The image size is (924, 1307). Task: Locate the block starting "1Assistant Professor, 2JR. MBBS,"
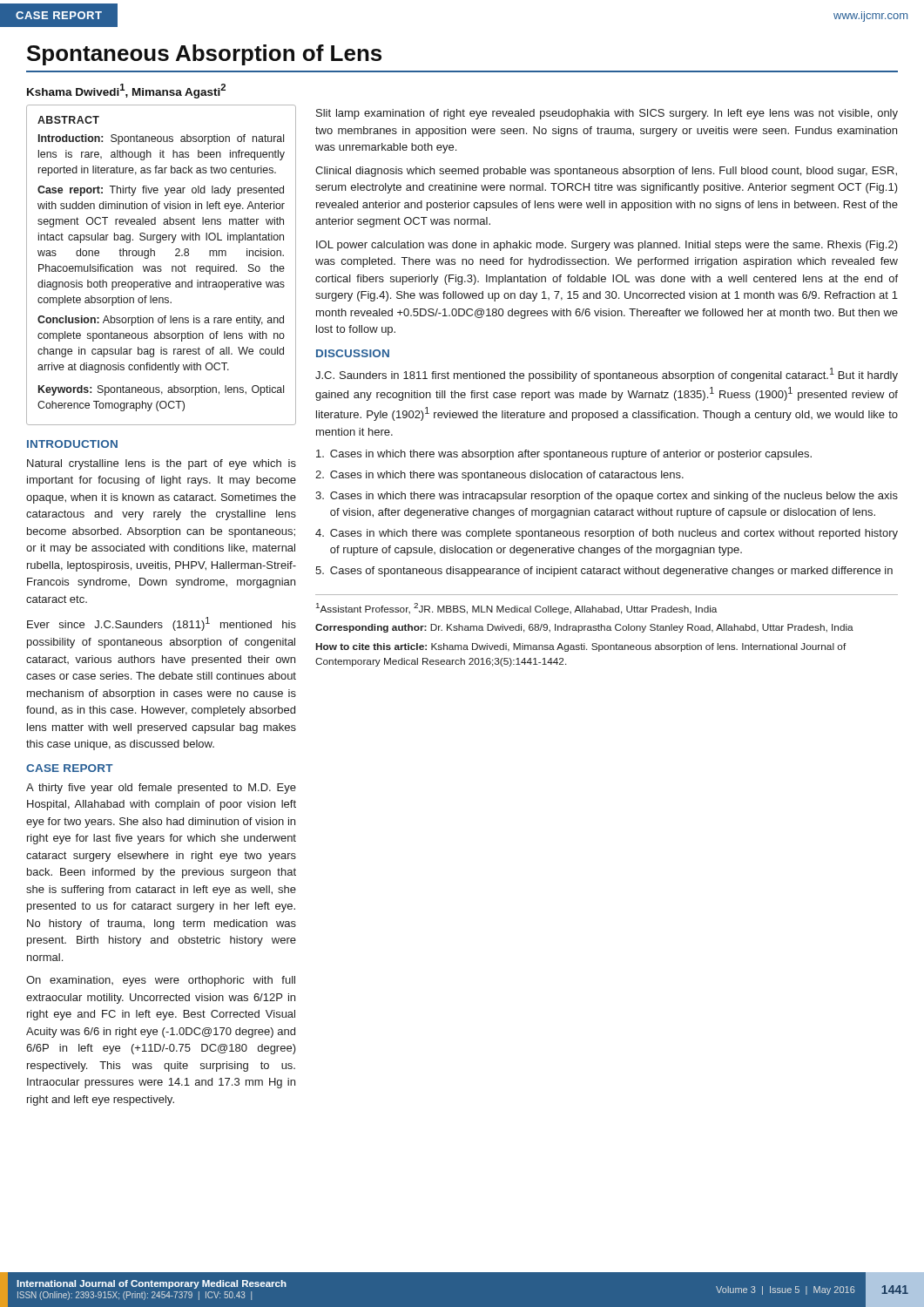(x=516, y=608)
